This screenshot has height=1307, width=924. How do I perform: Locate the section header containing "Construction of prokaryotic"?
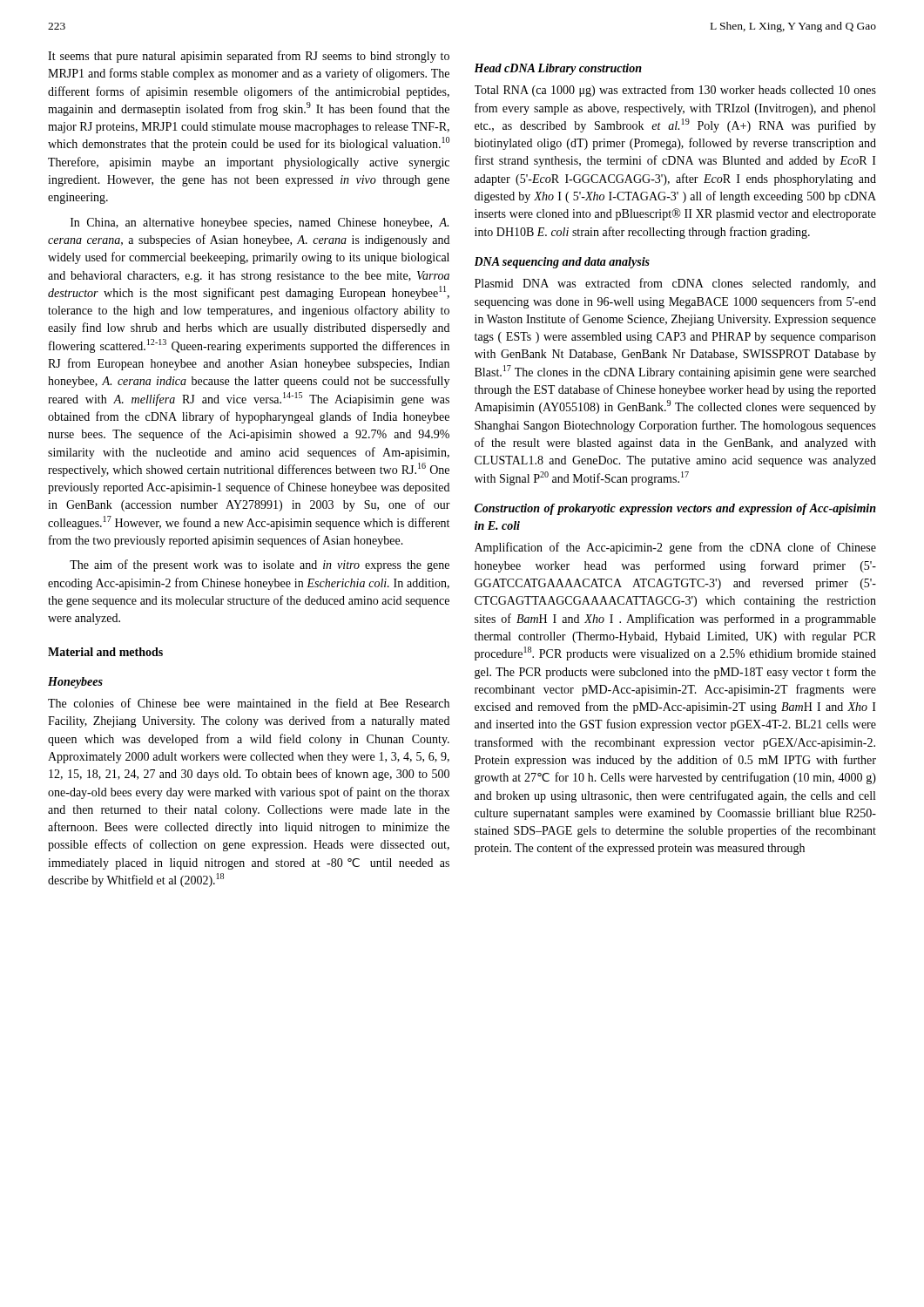click(675, 518)
